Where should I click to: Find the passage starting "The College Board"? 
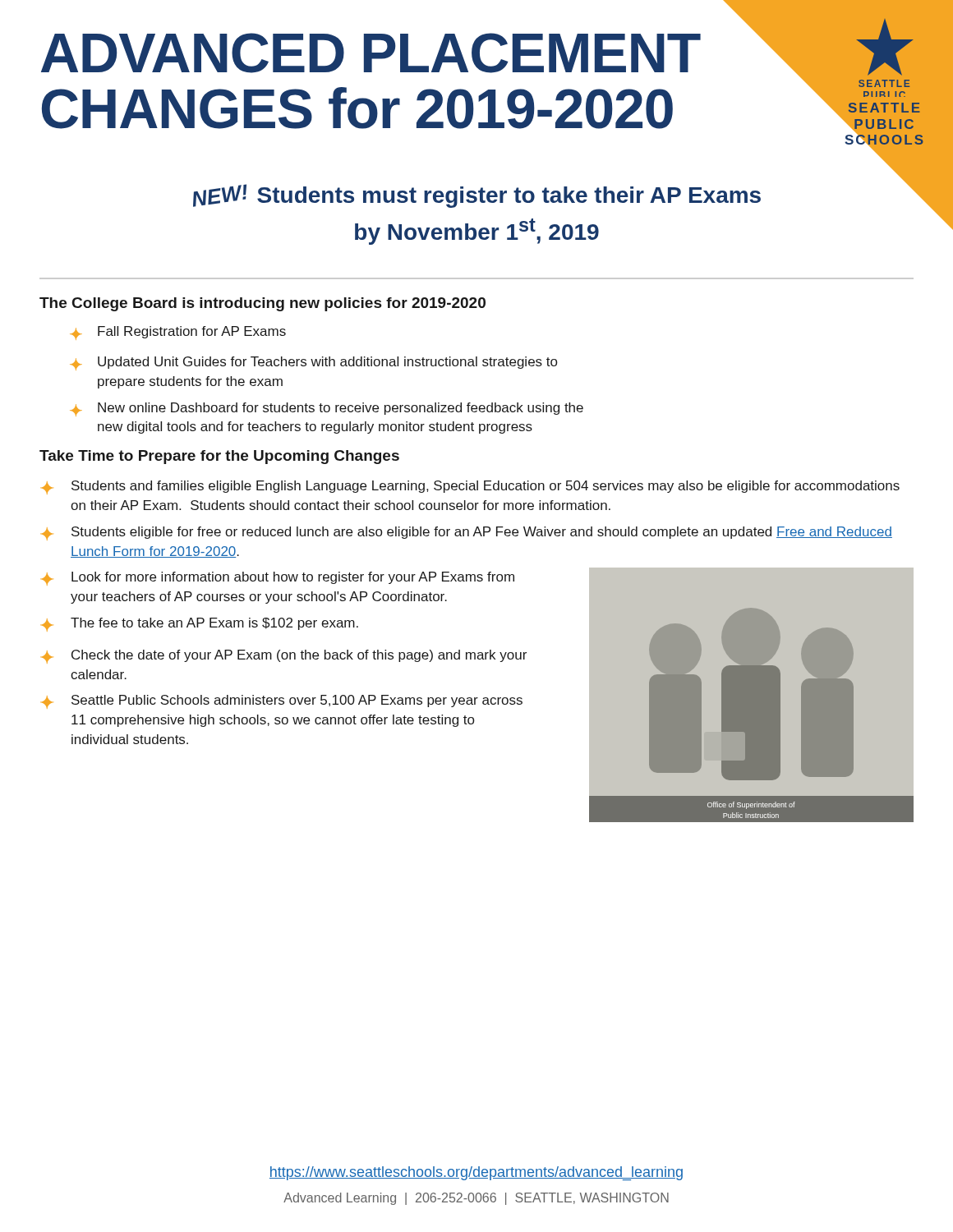[263, 303]
